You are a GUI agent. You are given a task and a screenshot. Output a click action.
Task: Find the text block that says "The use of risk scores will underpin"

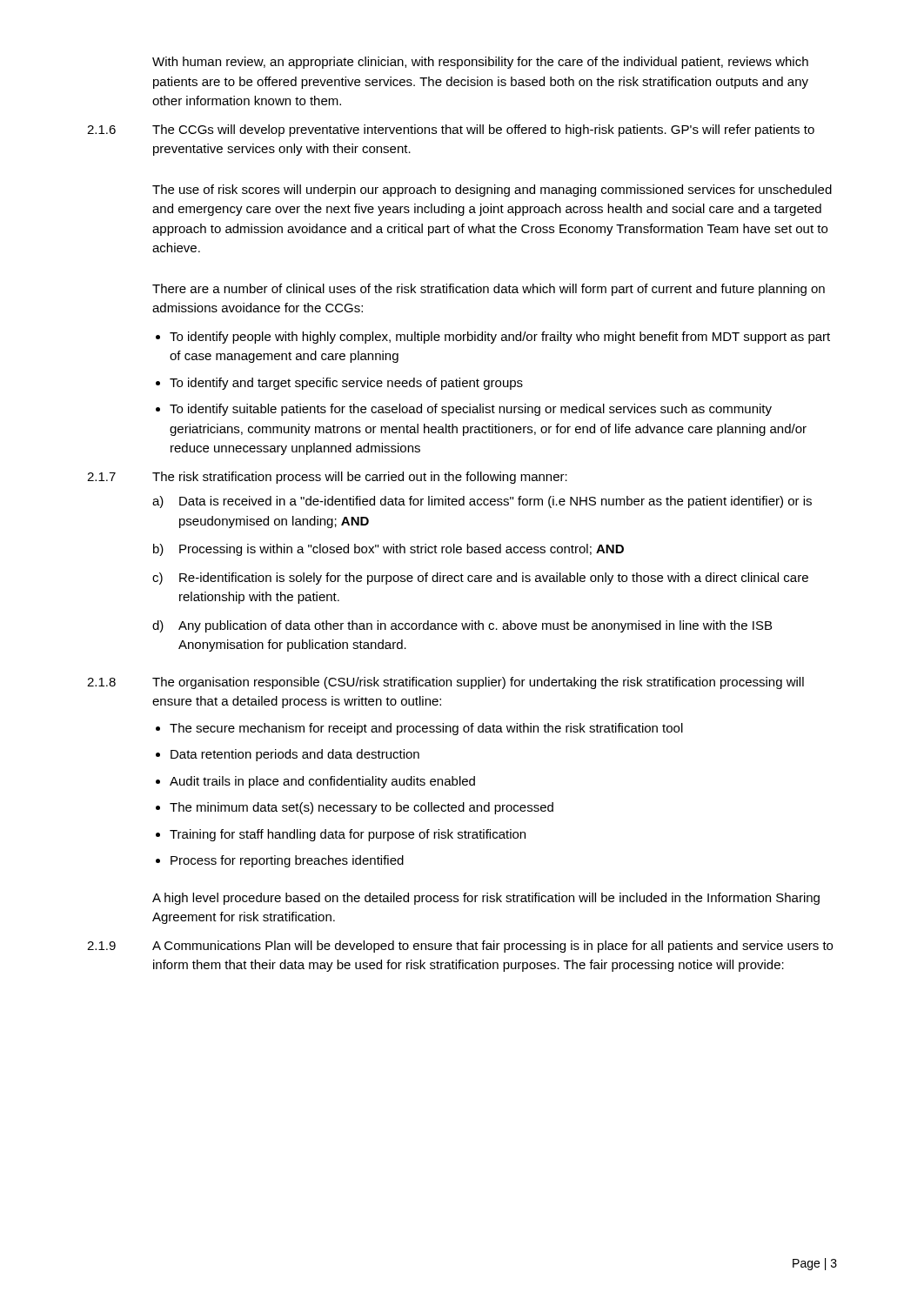point(492,218)
